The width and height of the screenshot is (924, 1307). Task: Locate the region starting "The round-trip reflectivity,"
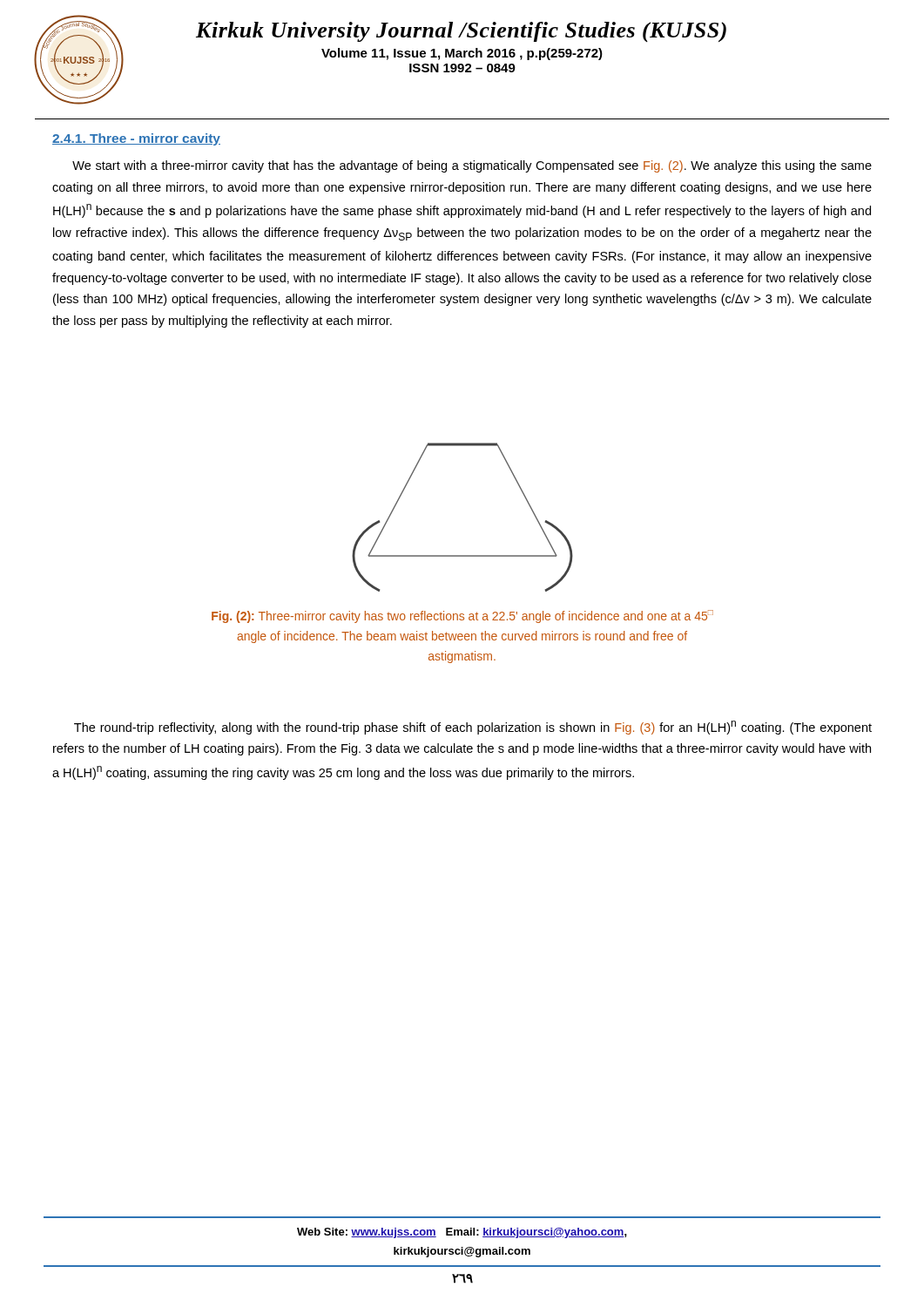click(462, 749)
